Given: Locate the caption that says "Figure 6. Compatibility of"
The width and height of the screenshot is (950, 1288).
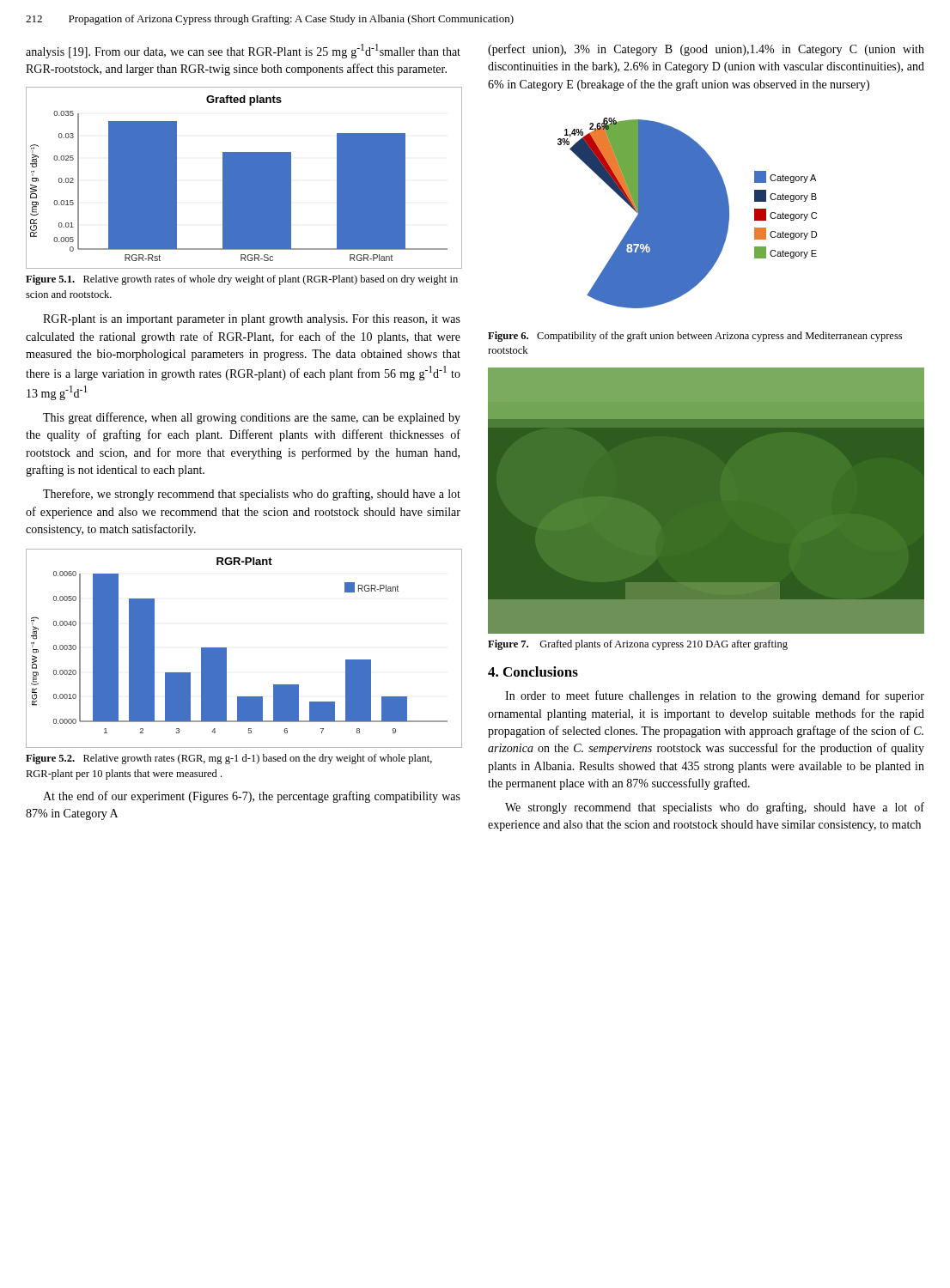Looking at the screenshot, I should tap(695, 343).
